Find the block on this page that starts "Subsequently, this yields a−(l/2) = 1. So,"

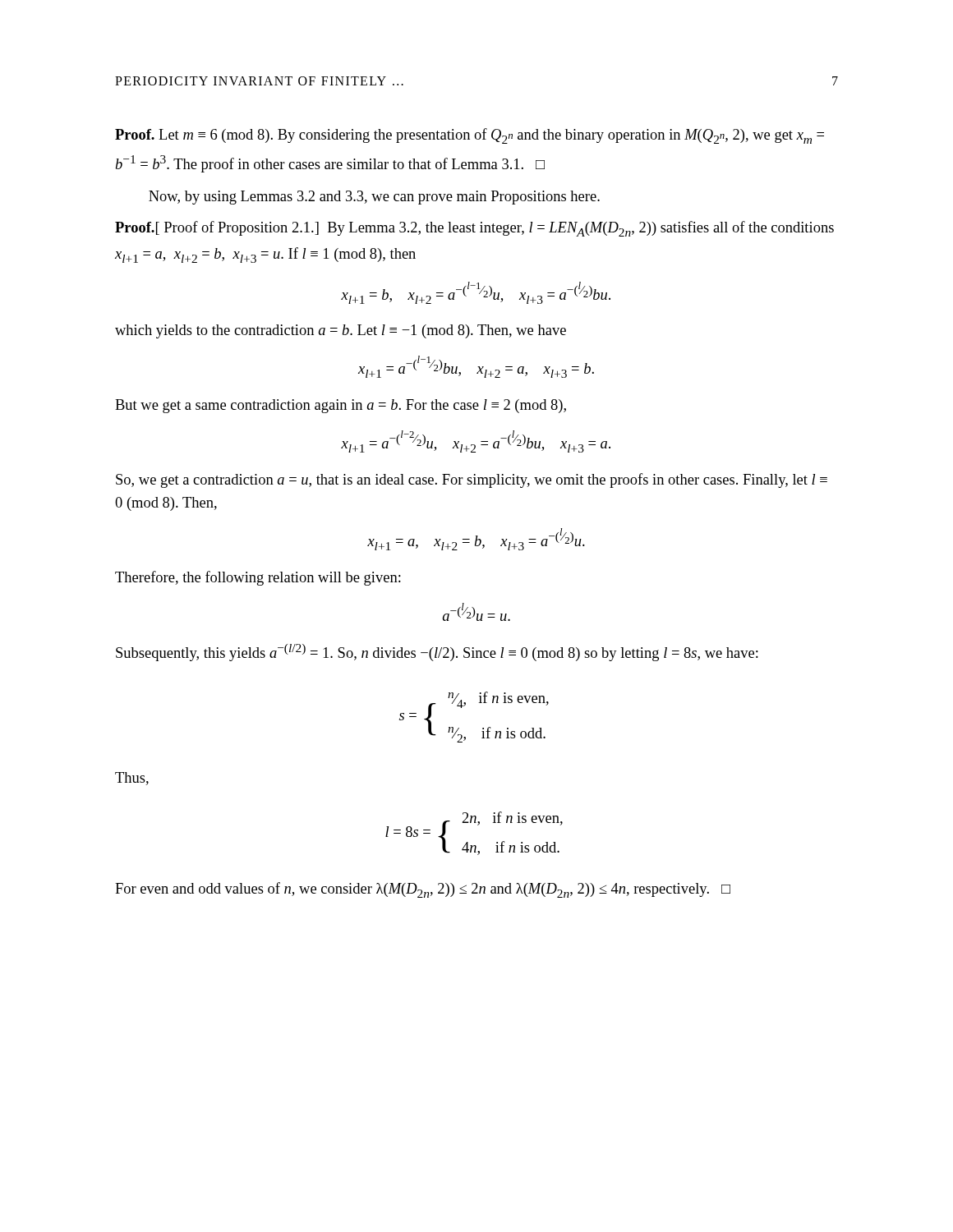437,651
